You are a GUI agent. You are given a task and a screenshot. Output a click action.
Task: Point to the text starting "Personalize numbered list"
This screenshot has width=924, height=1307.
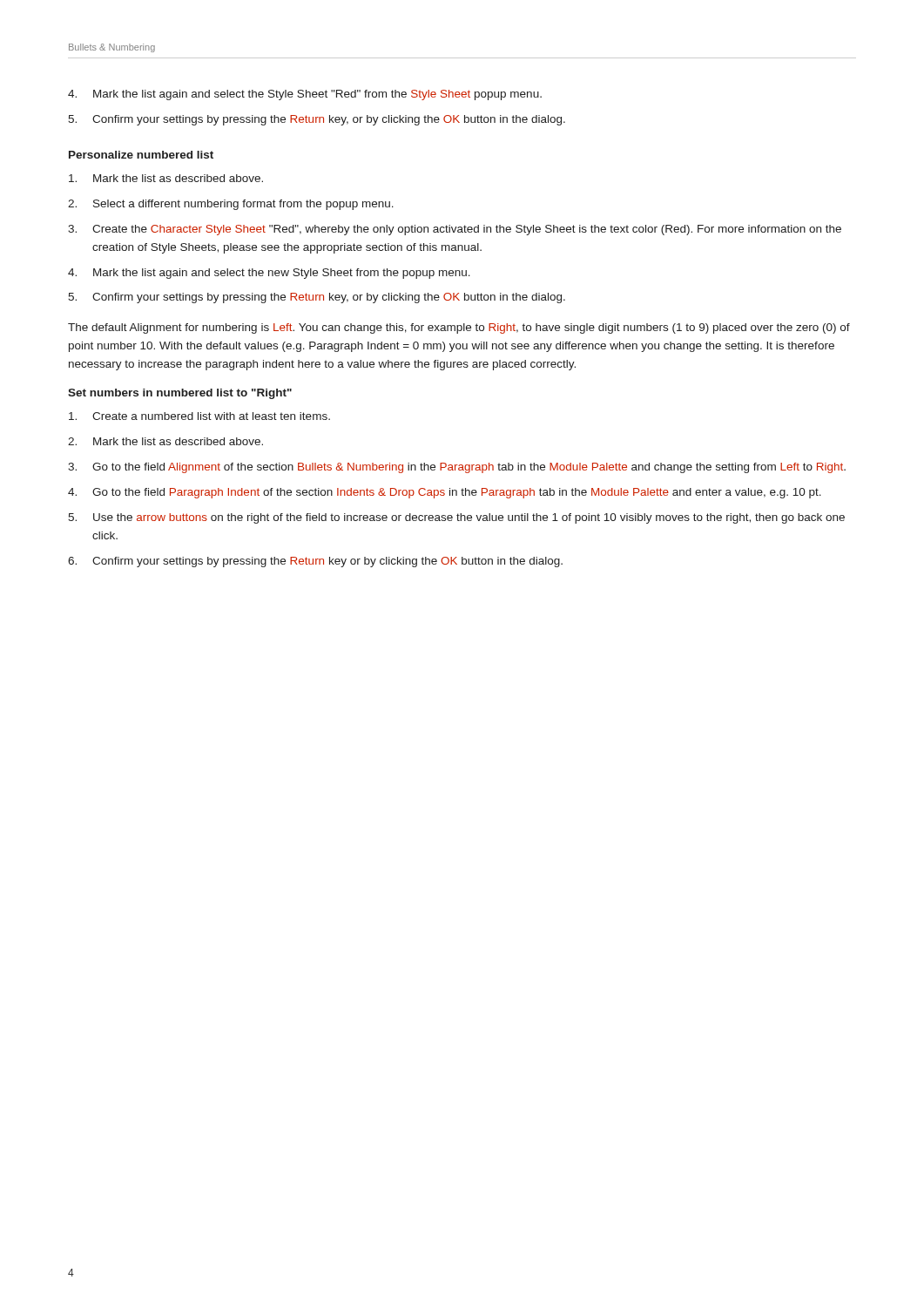coord(141,154)
